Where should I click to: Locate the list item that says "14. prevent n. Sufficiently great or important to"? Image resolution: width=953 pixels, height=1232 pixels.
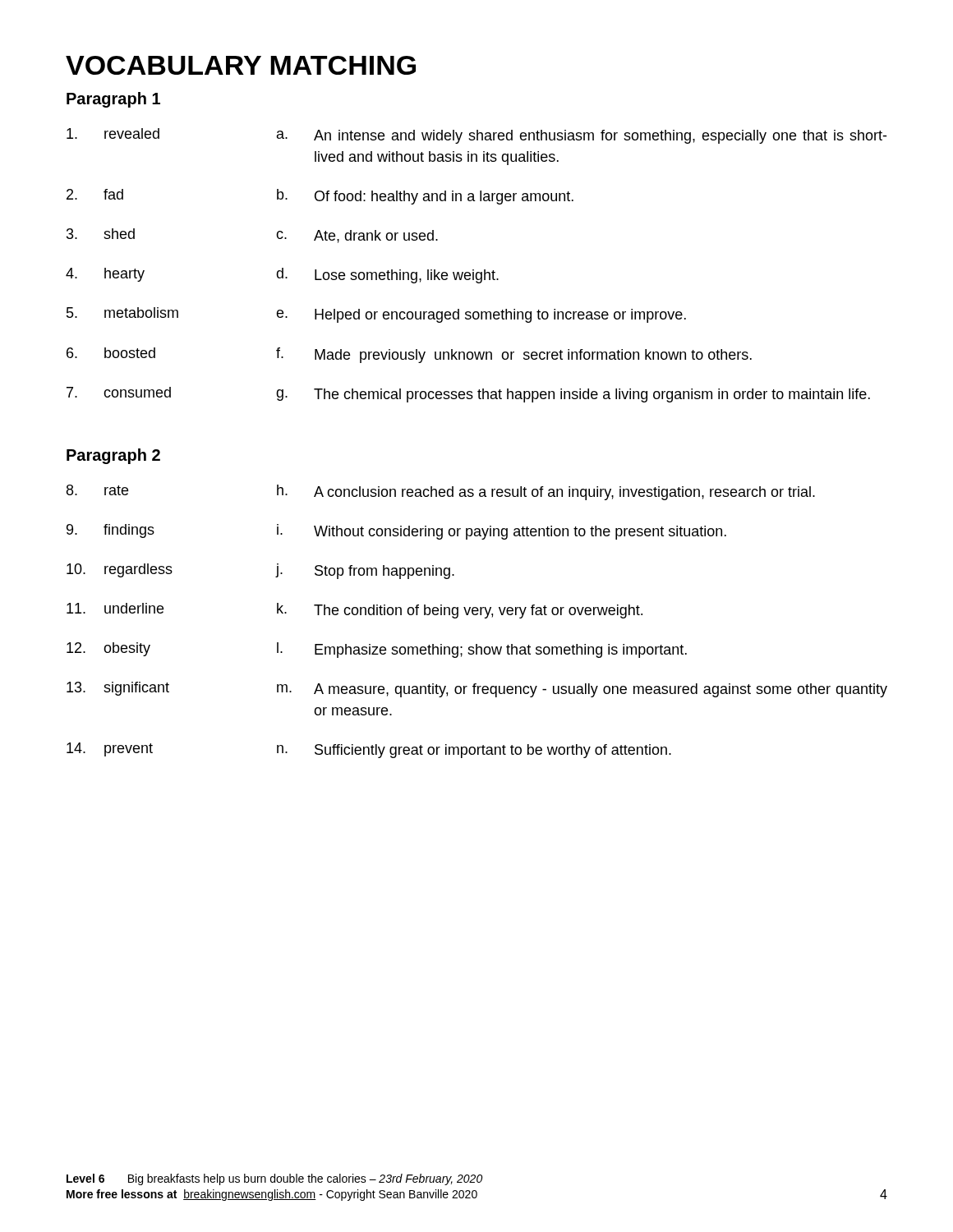[476, 750]
